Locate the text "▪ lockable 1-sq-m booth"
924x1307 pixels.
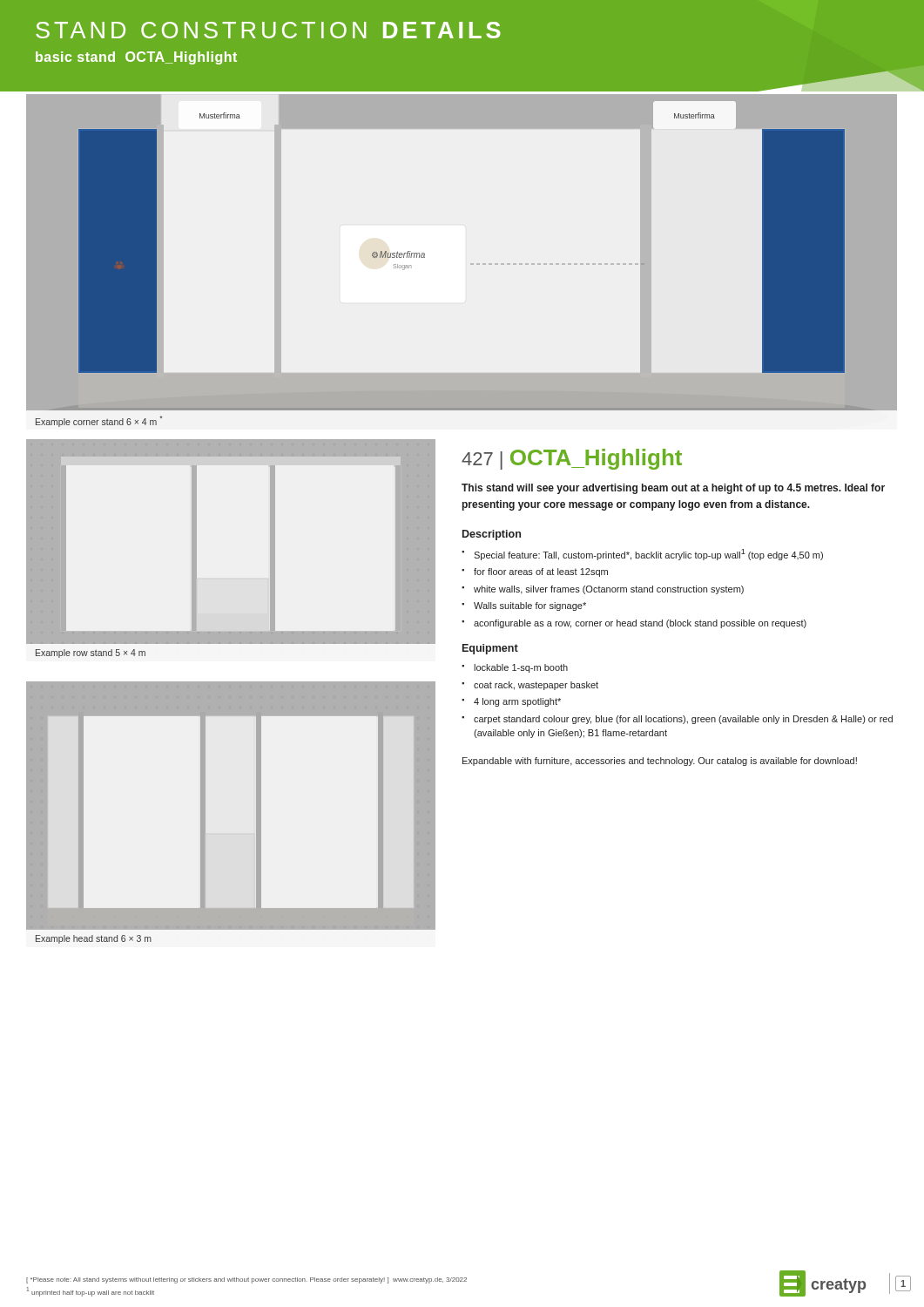515,667
